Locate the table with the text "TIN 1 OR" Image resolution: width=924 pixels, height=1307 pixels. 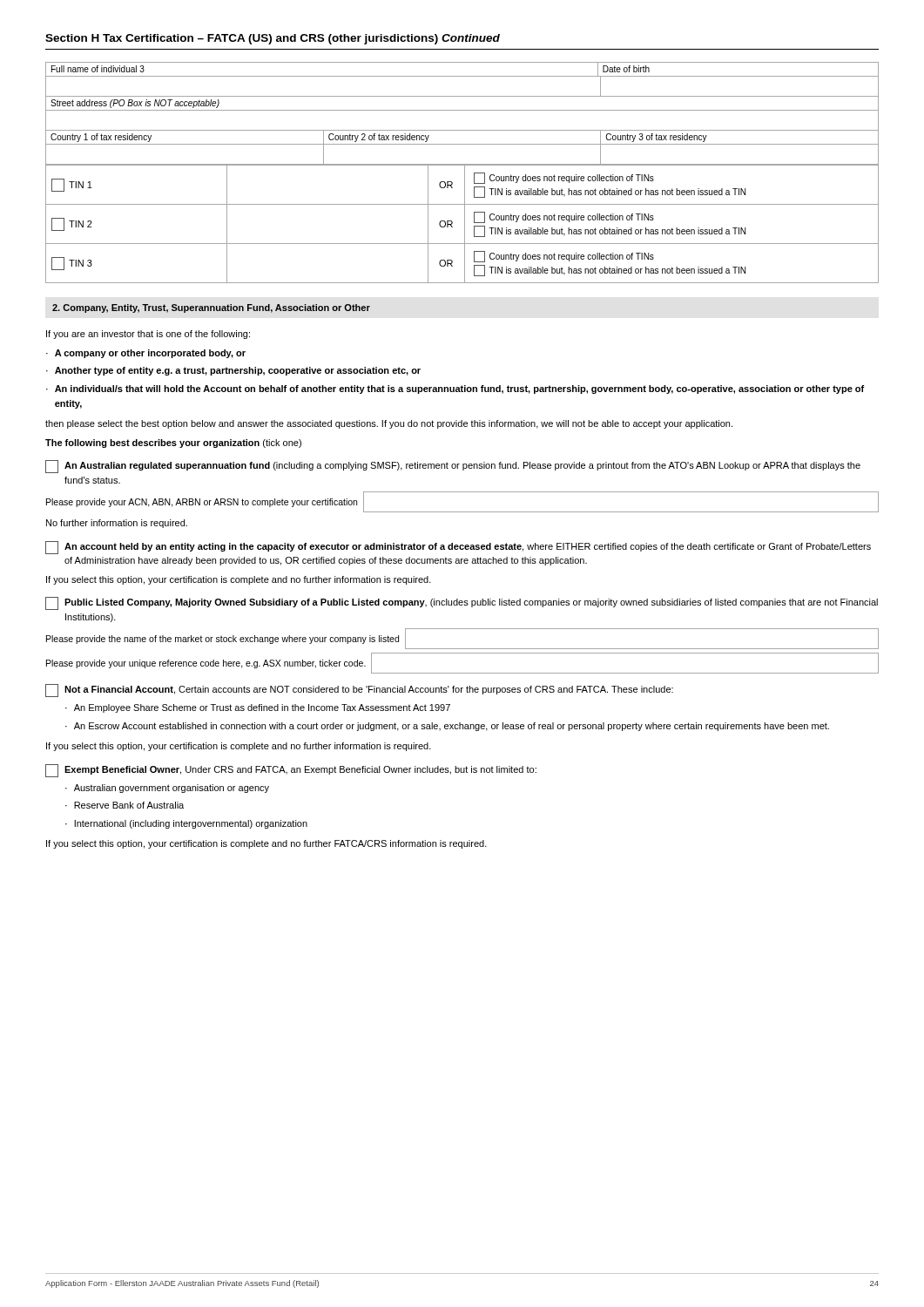462,224
